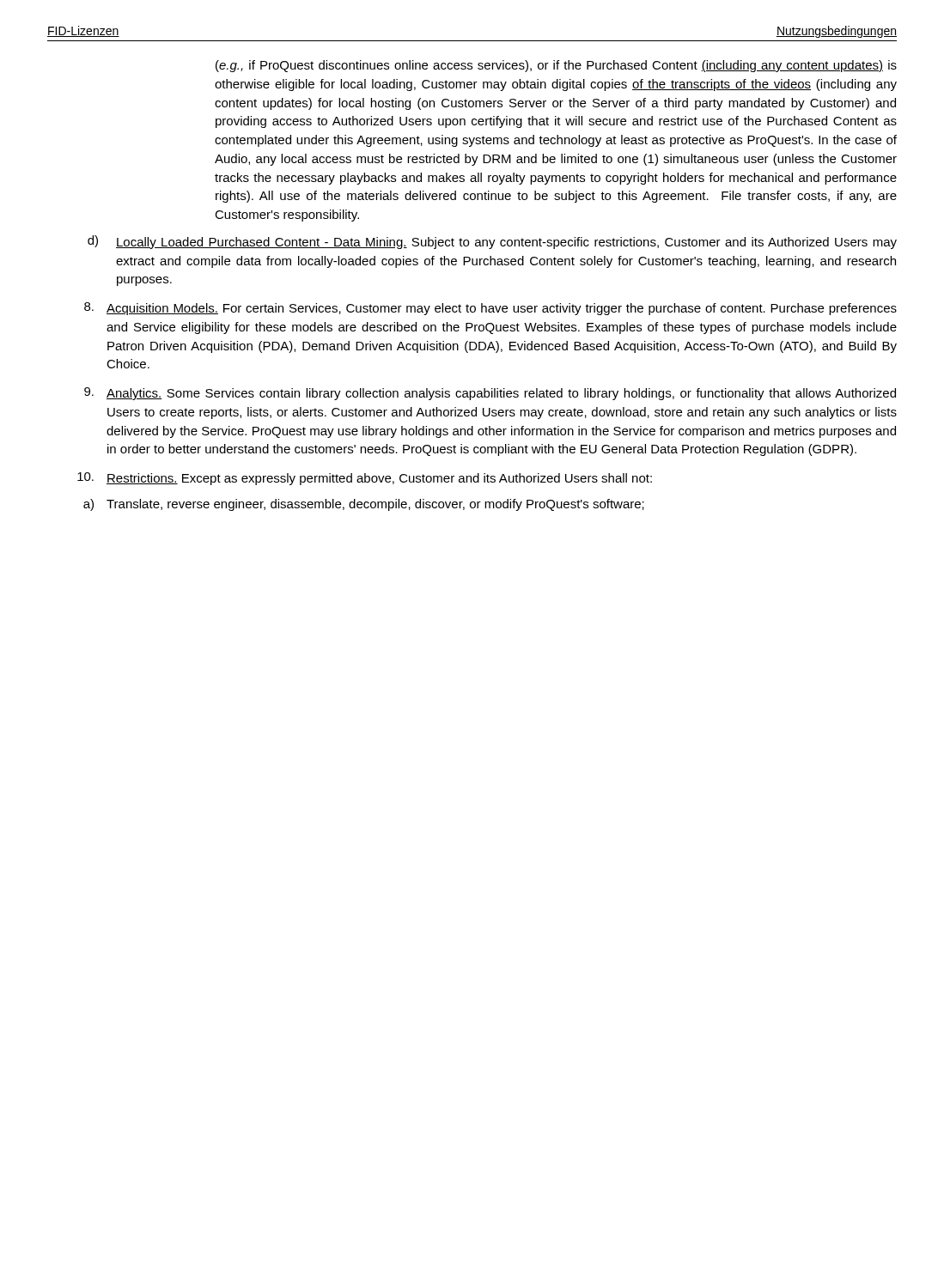Find the block on this page that starts "d) Locally Loaded"
Image resolution: width=944 pixels, height=1288 pixels.
pos(472,260)
